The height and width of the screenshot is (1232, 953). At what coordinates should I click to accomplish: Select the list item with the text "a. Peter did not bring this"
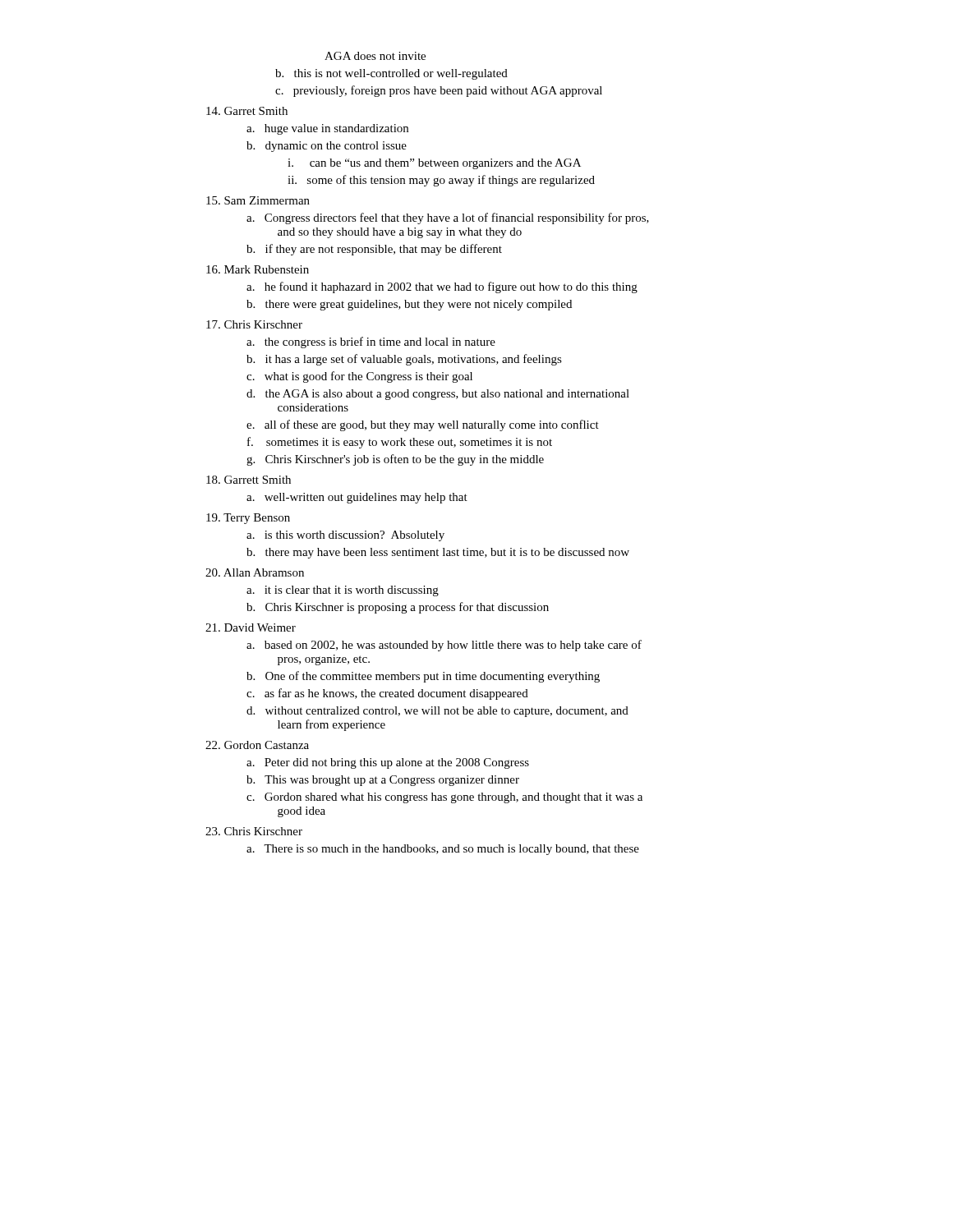pyautogui.click(x=388, y=762)
